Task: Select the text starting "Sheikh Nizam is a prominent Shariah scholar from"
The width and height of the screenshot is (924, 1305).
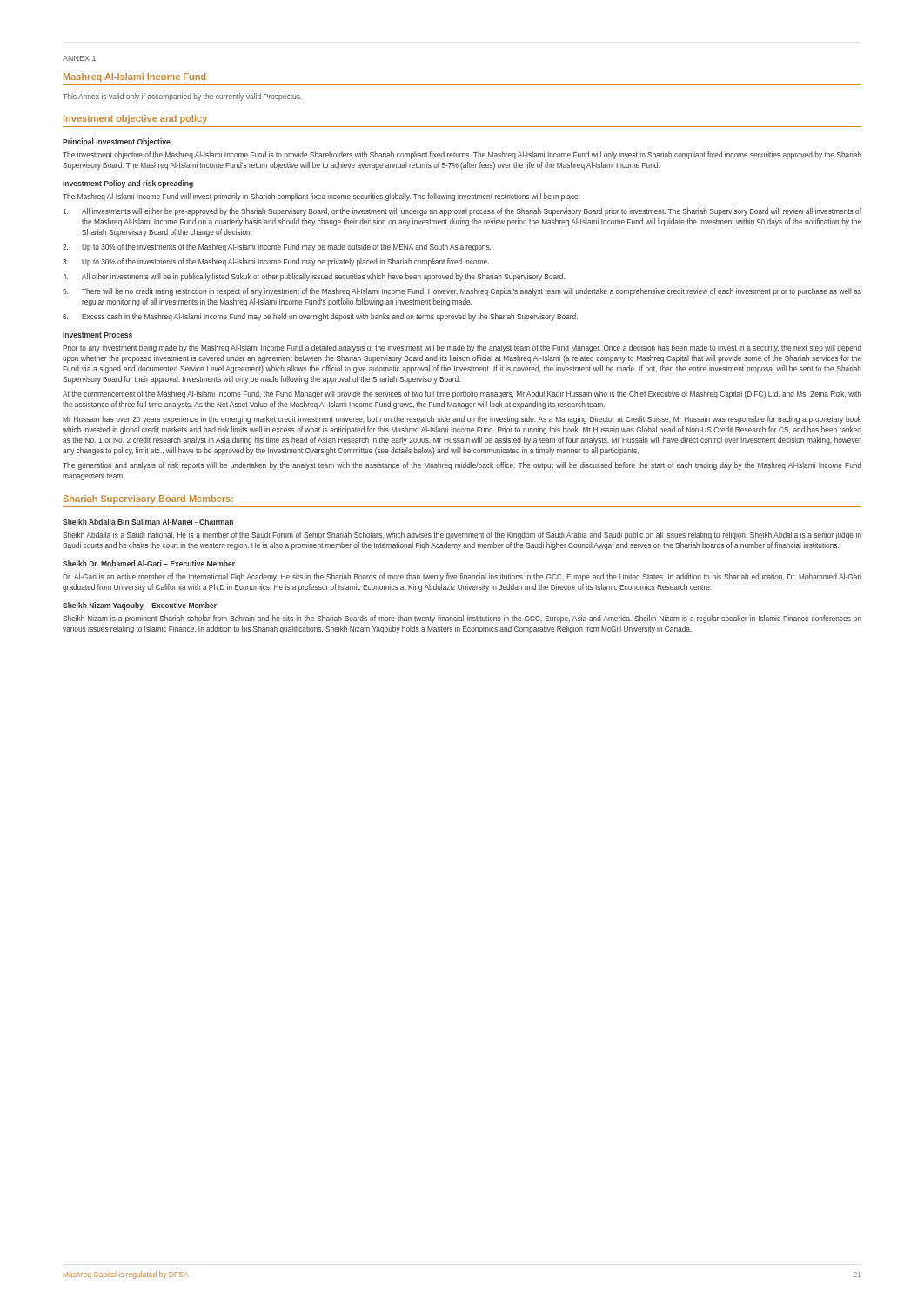Action: [462, 624]
